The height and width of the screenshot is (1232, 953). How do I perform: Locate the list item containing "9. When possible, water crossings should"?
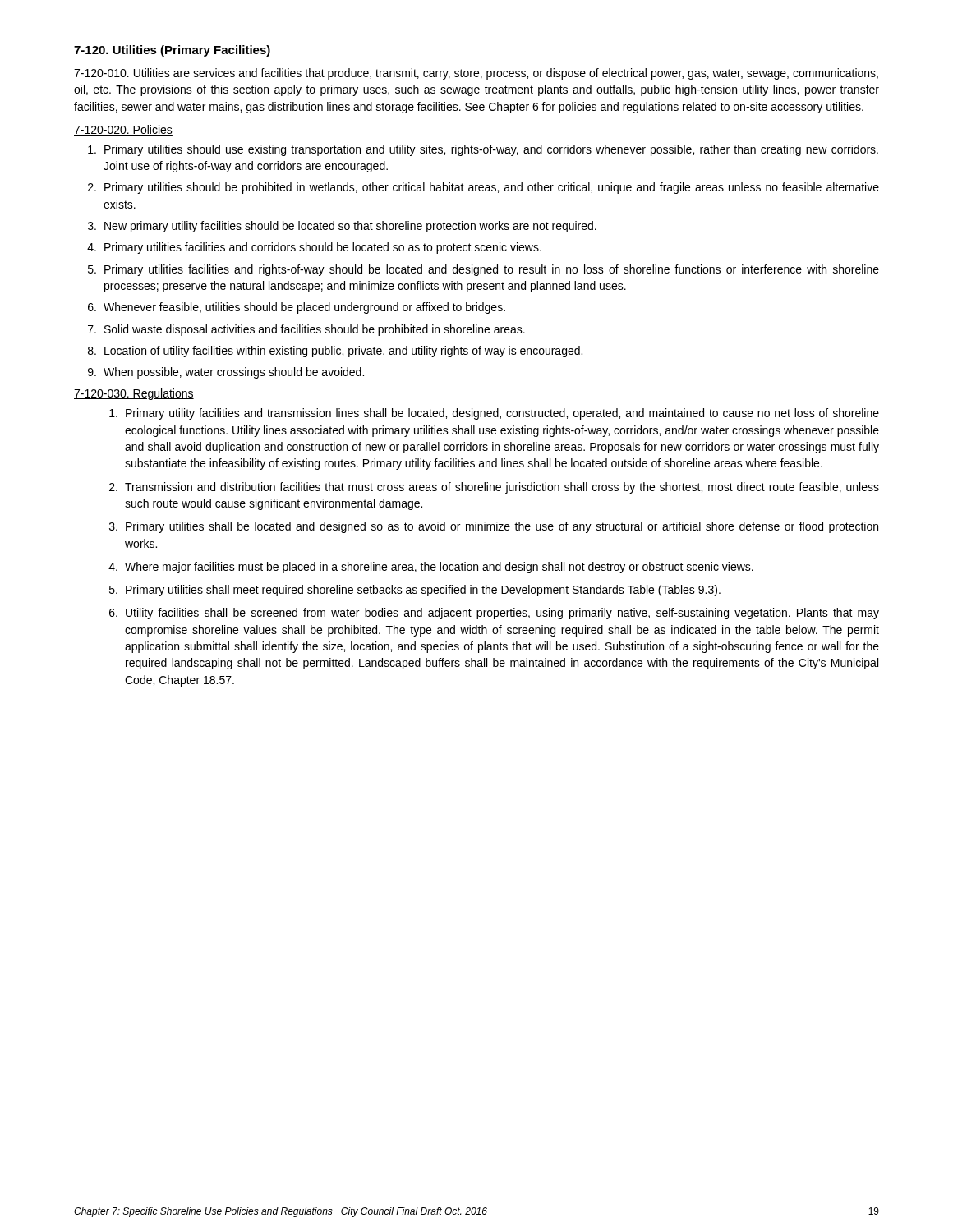[226, 373]
